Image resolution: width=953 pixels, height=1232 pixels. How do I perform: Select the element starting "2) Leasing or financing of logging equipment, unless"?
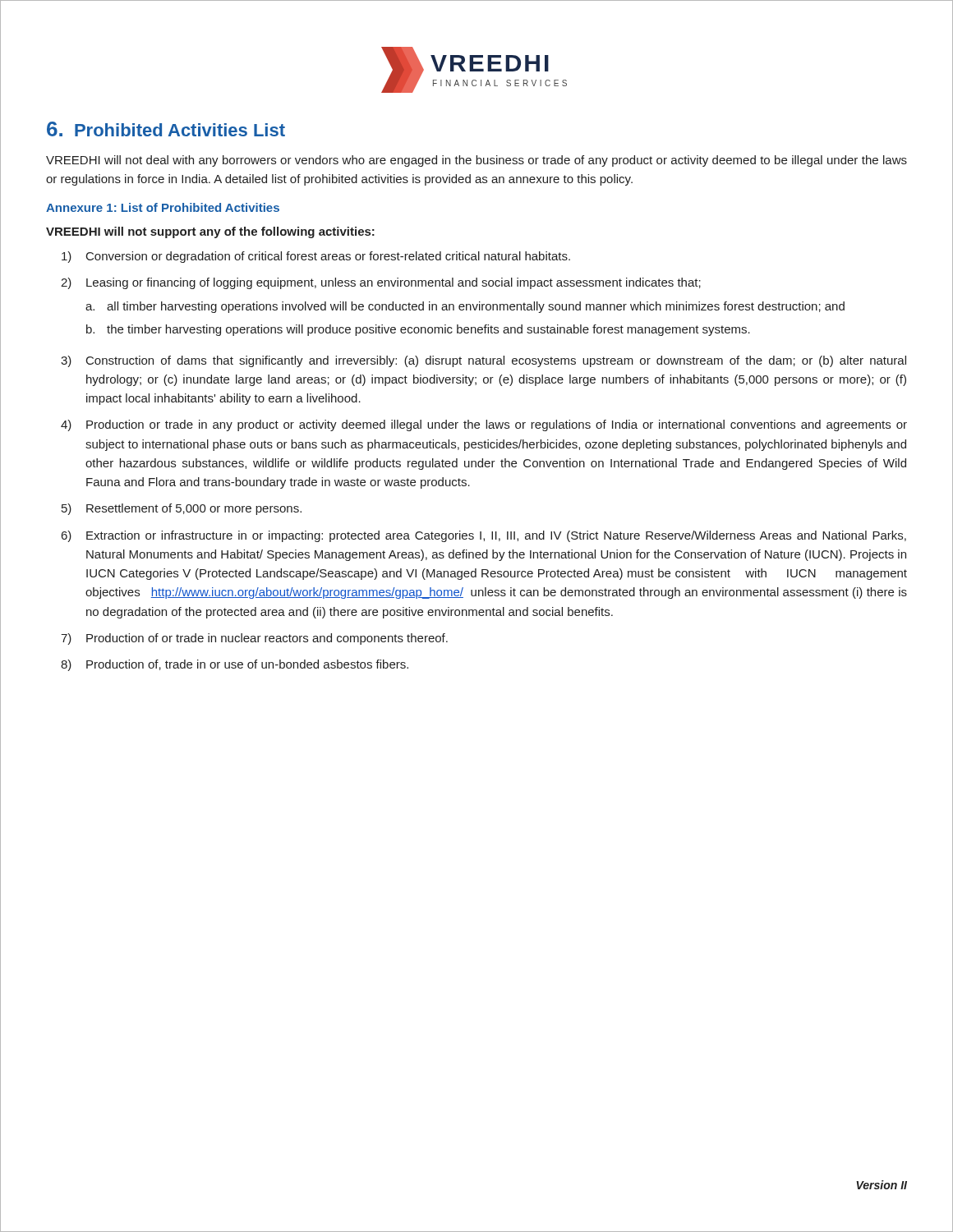tap(484, 308)
